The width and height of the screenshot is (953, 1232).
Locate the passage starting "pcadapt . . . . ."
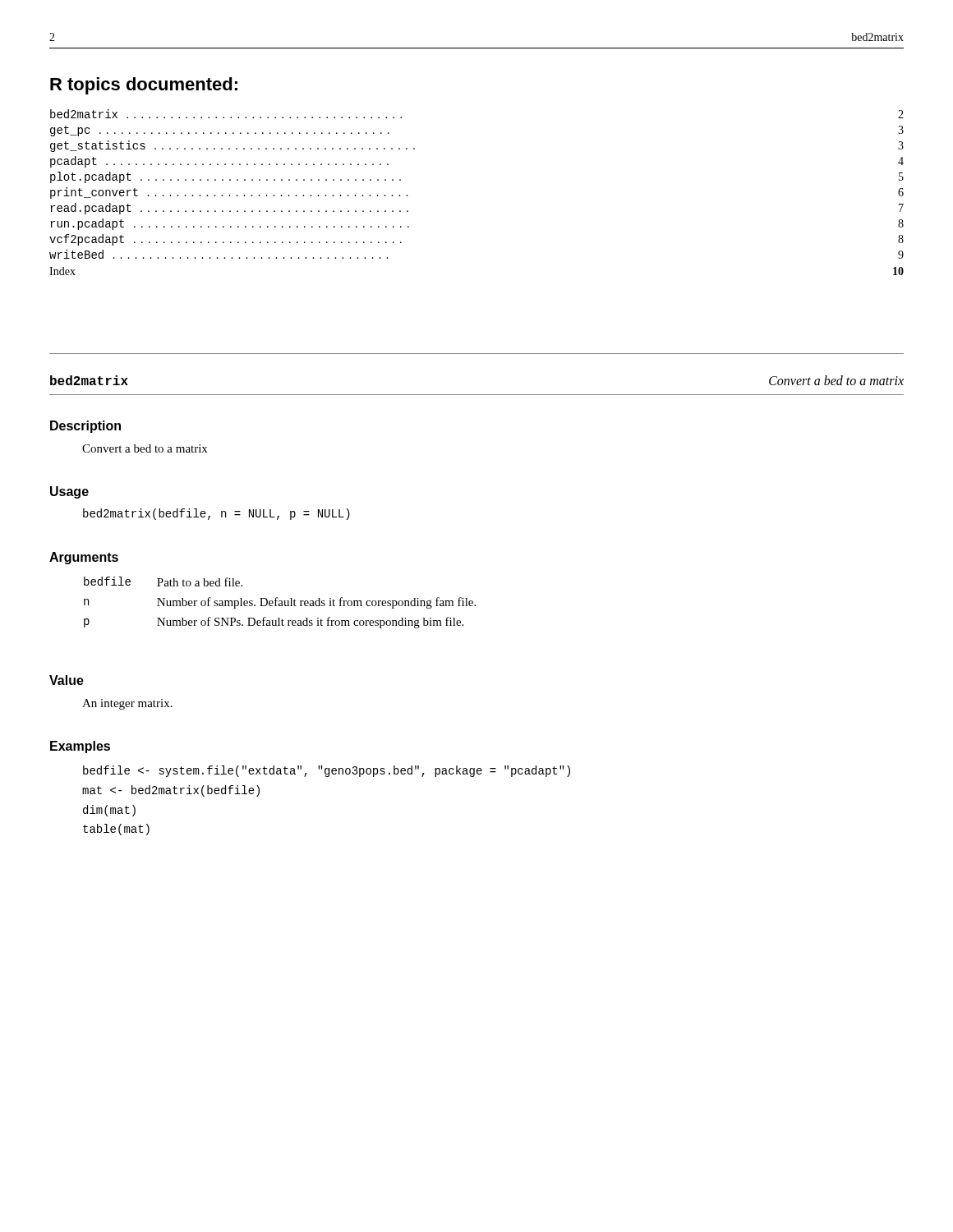pyautogui.click(x=72, y=161)
